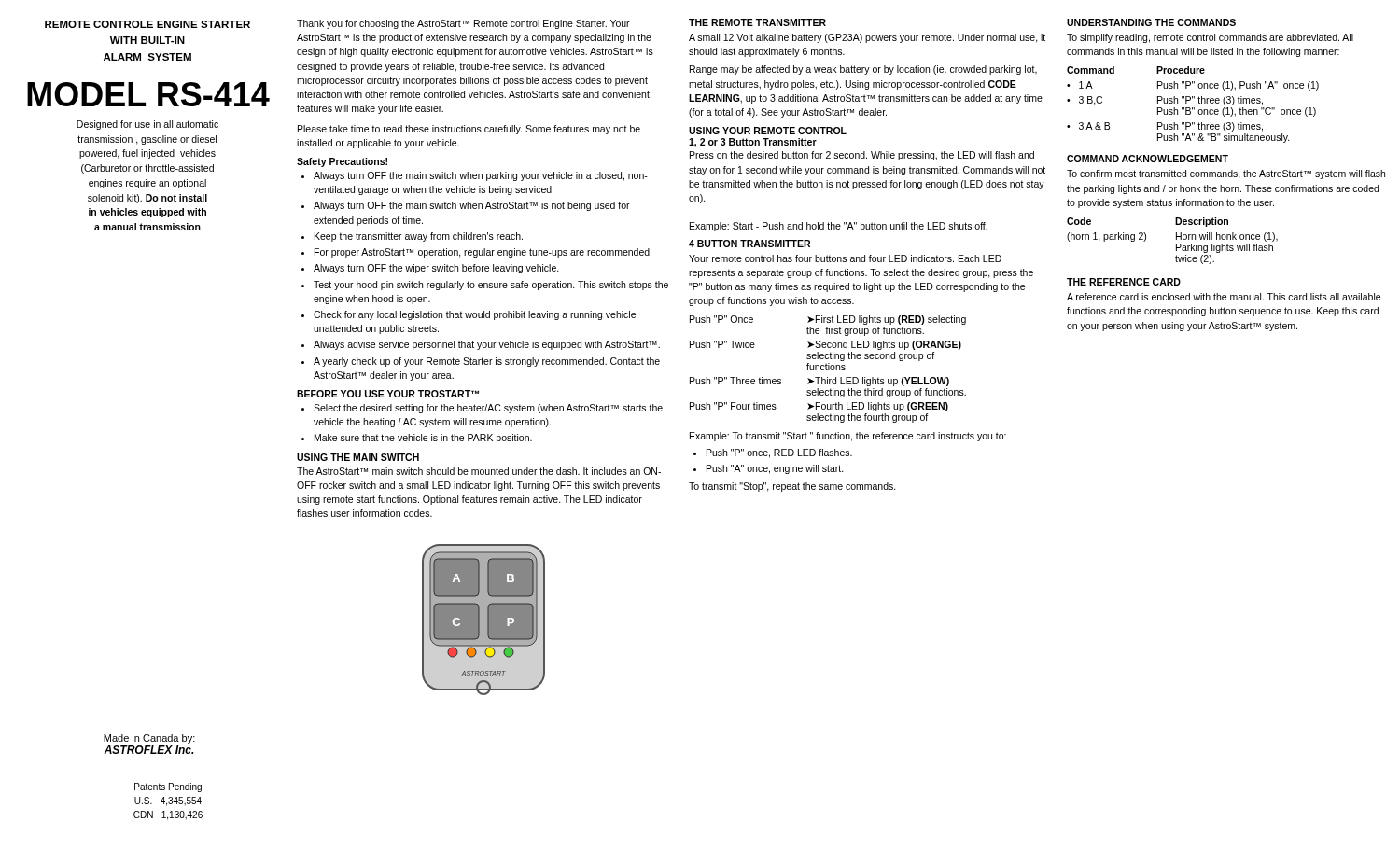Point to the element starting "USING THE MAIN SWITCH"

pos(358,457)
